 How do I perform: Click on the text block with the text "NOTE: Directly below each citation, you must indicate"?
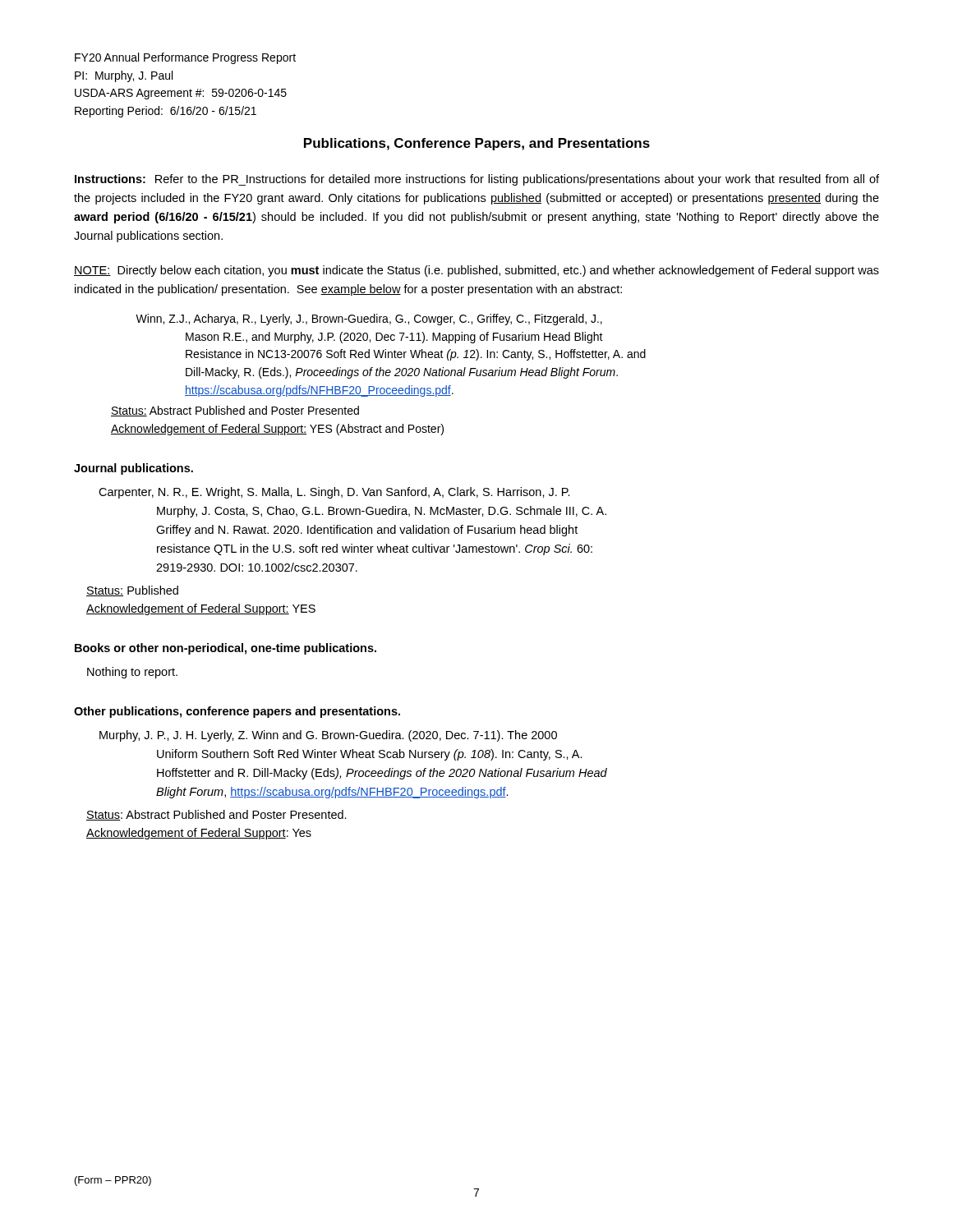pyautogui.click(x=476, y=279)
